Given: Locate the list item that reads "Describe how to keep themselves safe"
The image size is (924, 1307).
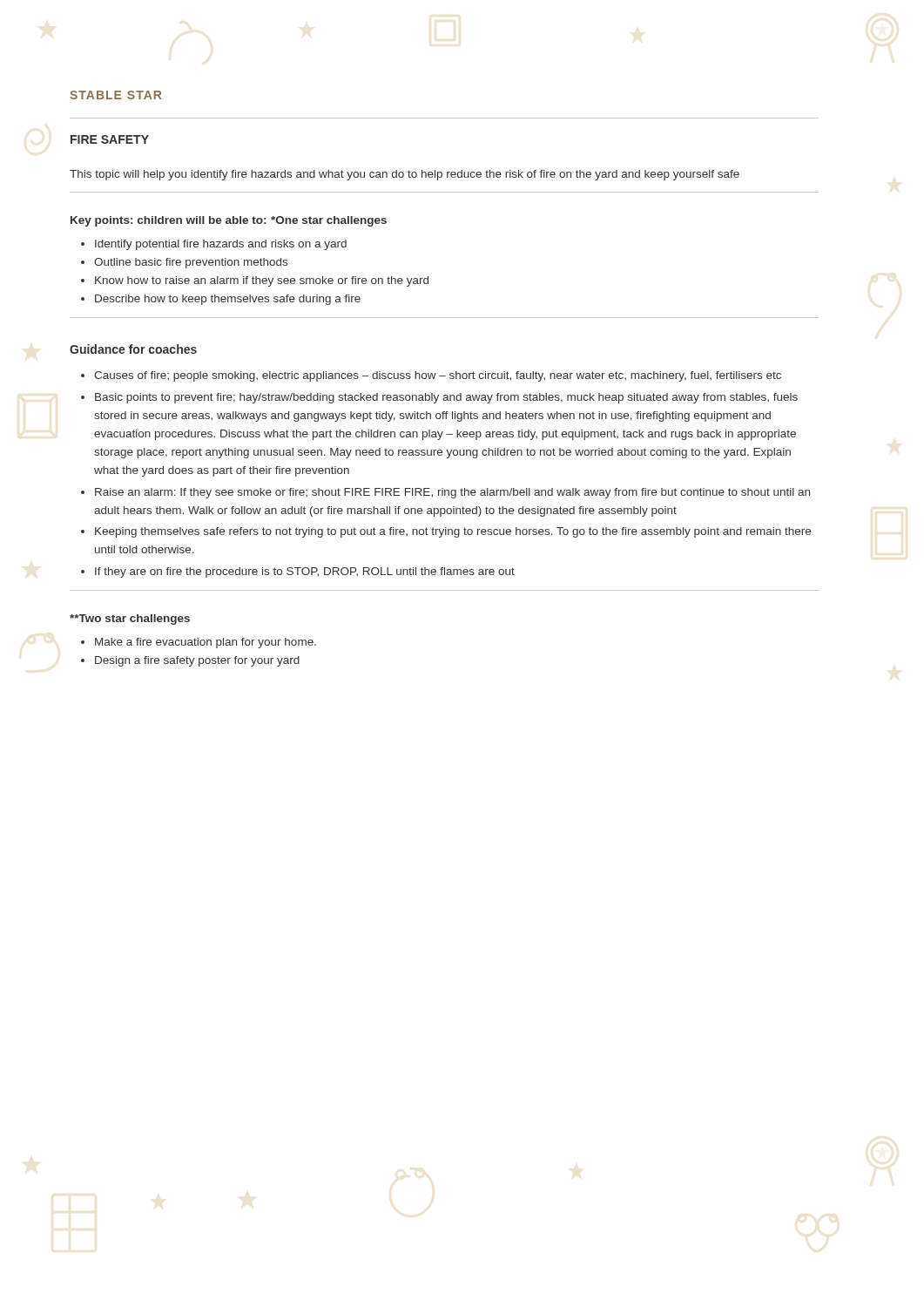Looking at the screenshot, I should pyautogui.click(x=221, y=300).
